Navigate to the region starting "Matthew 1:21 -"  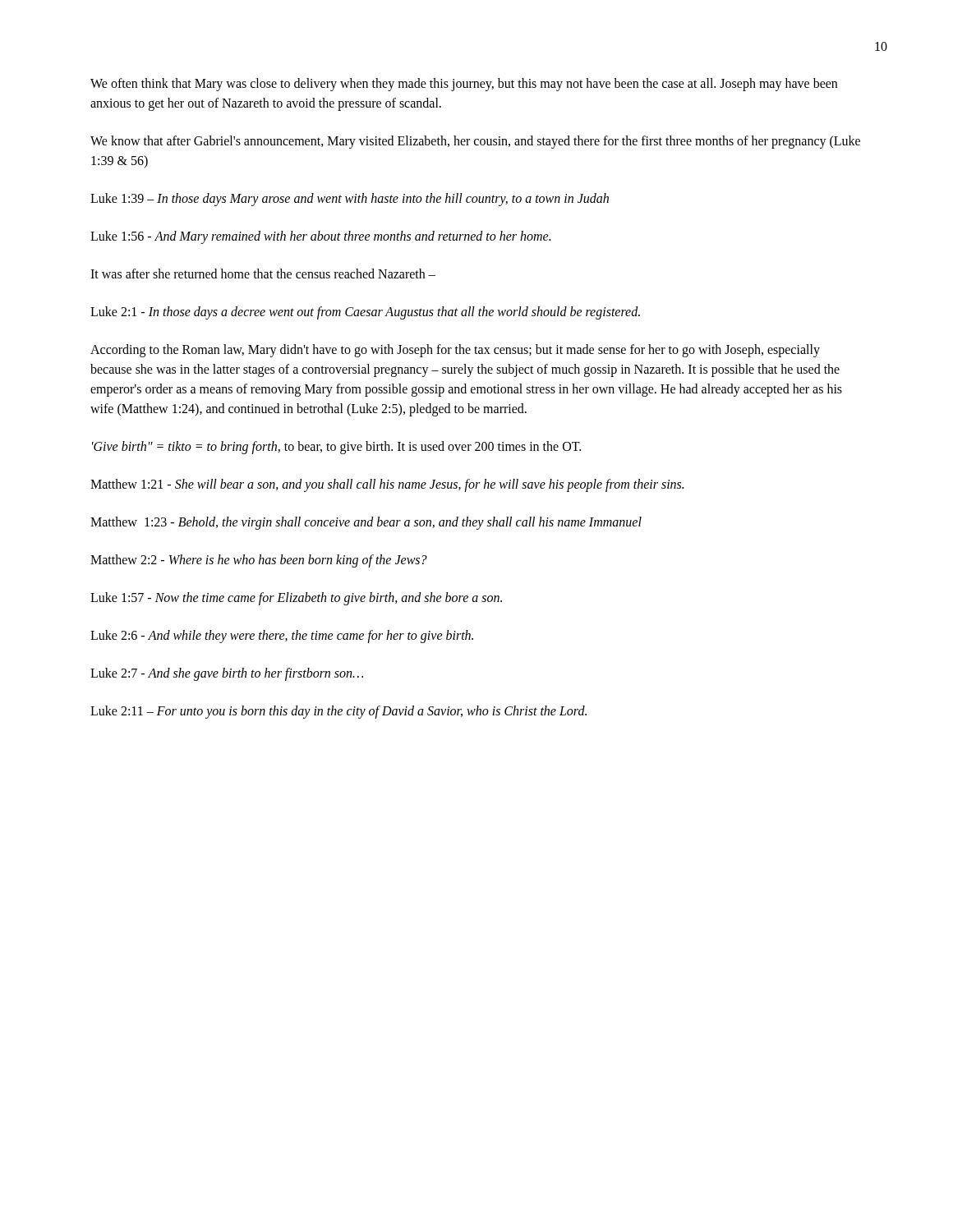[x=388, y=484]
